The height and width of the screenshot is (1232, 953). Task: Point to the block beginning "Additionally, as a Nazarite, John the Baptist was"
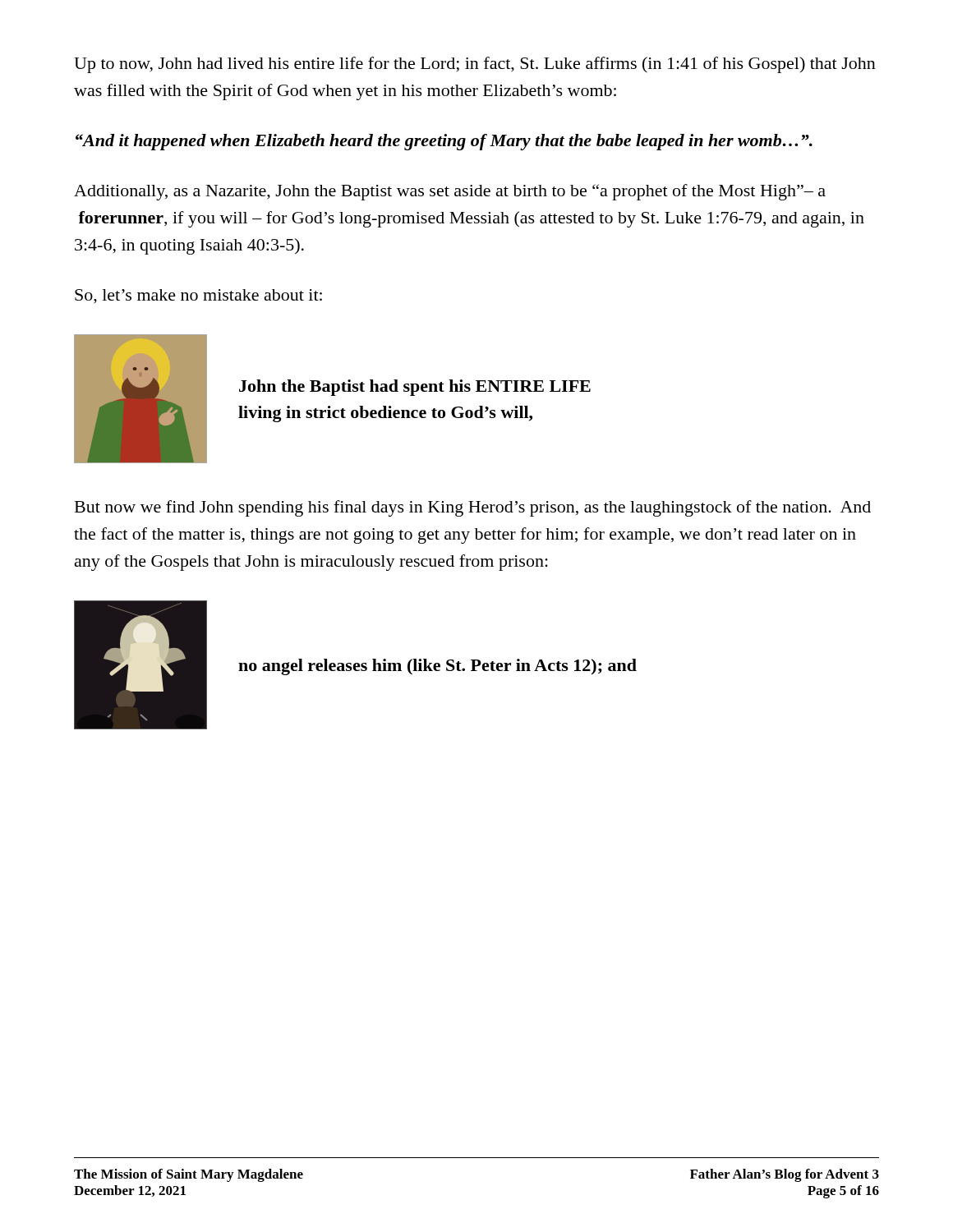pyautogui.click(x=469, y=217)
